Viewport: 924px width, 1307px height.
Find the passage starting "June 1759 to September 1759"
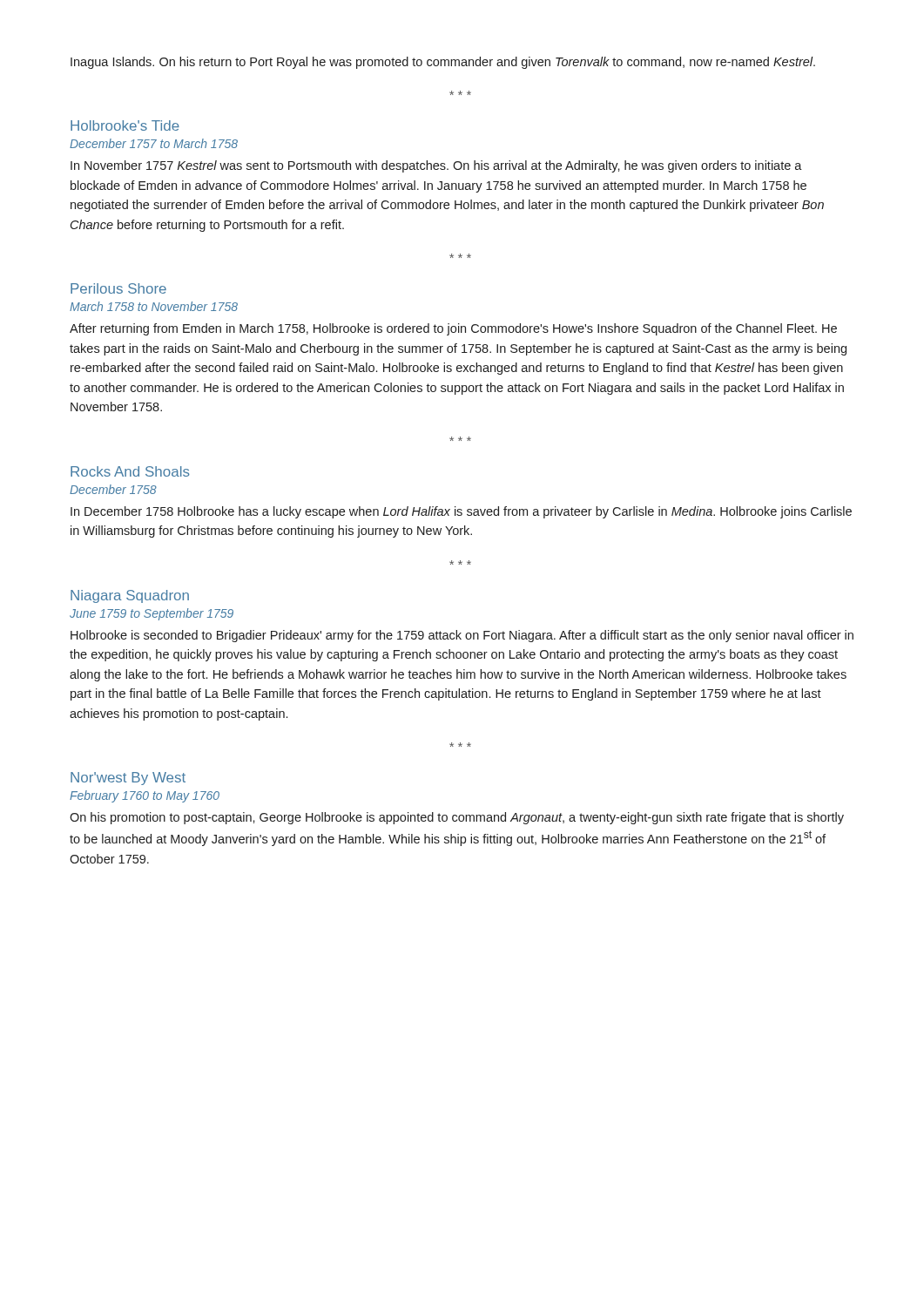(152, 614)
